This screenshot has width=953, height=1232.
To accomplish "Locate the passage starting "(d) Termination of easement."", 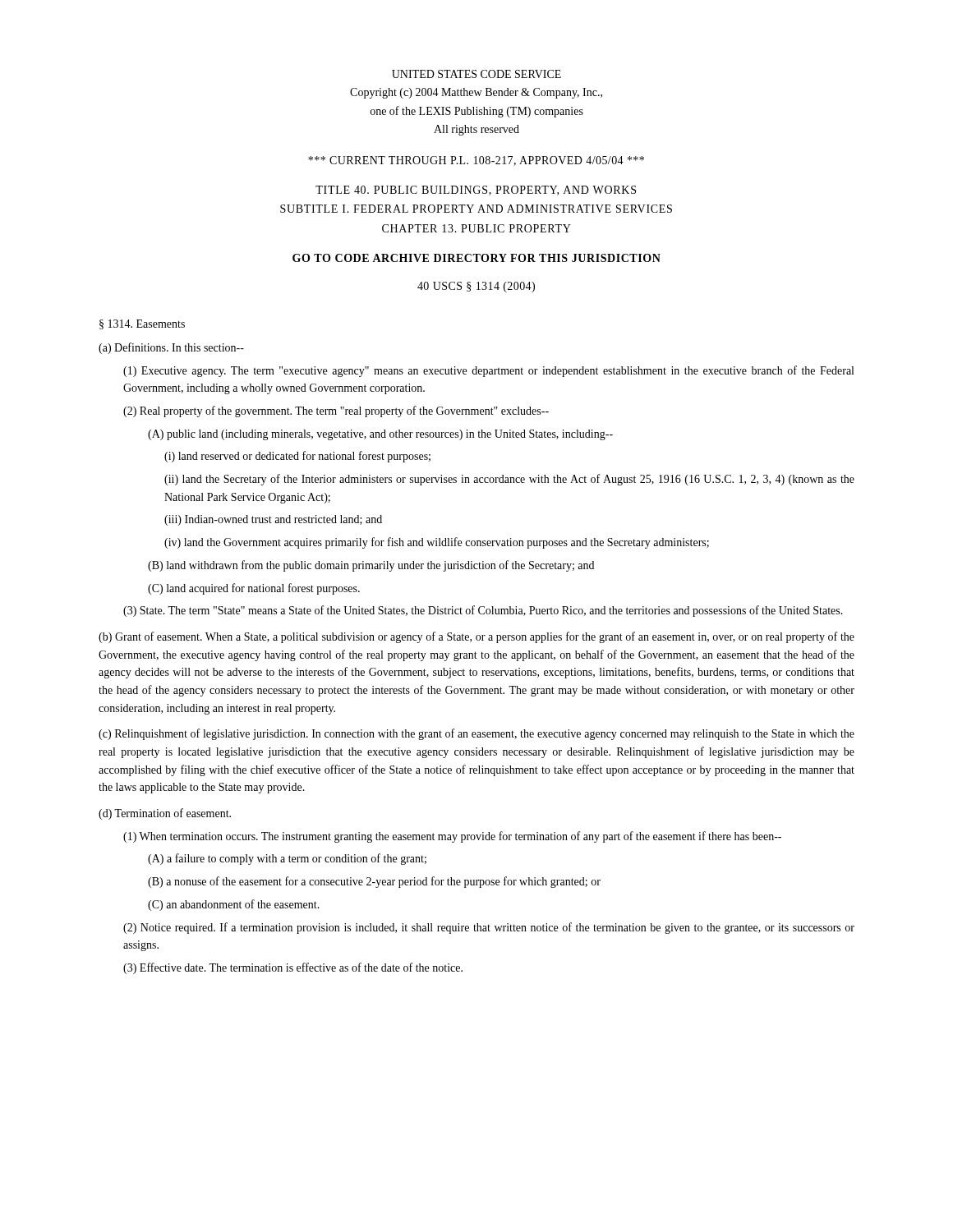I will pos(476,891).
